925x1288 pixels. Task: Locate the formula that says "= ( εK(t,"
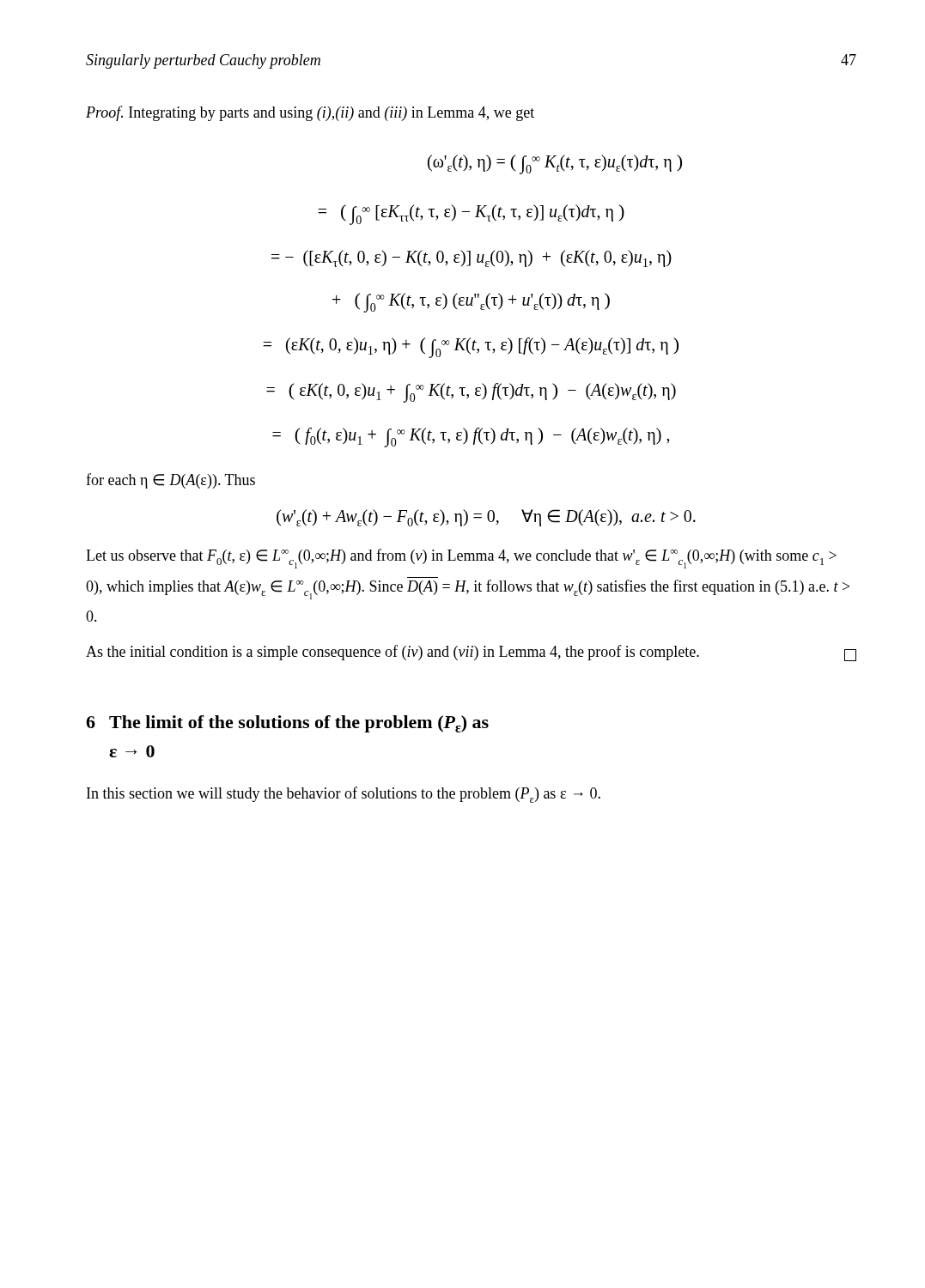pos(471,391)
